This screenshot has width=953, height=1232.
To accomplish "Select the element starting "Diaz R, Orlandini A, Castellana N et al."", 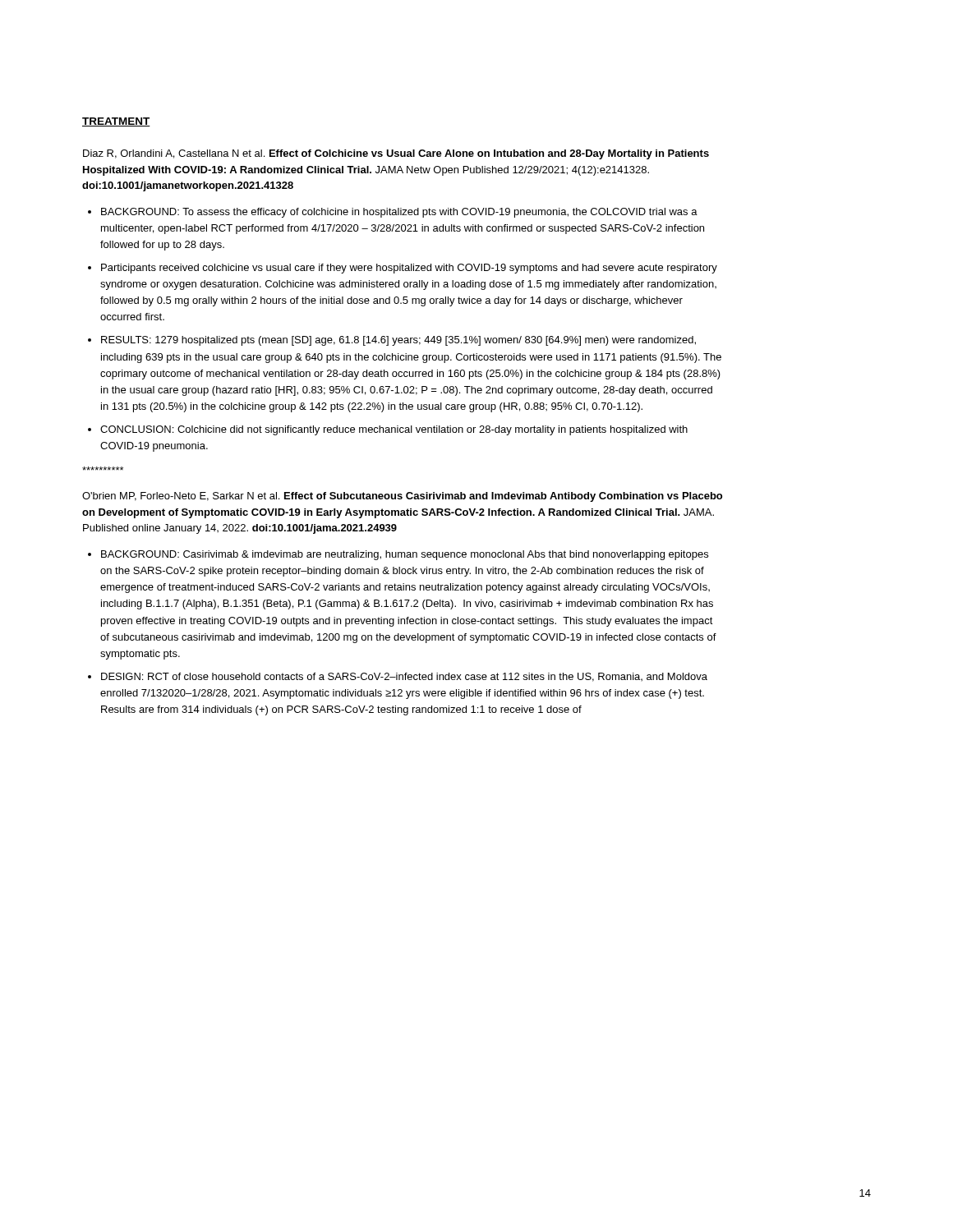I will [x=396, y=169].
